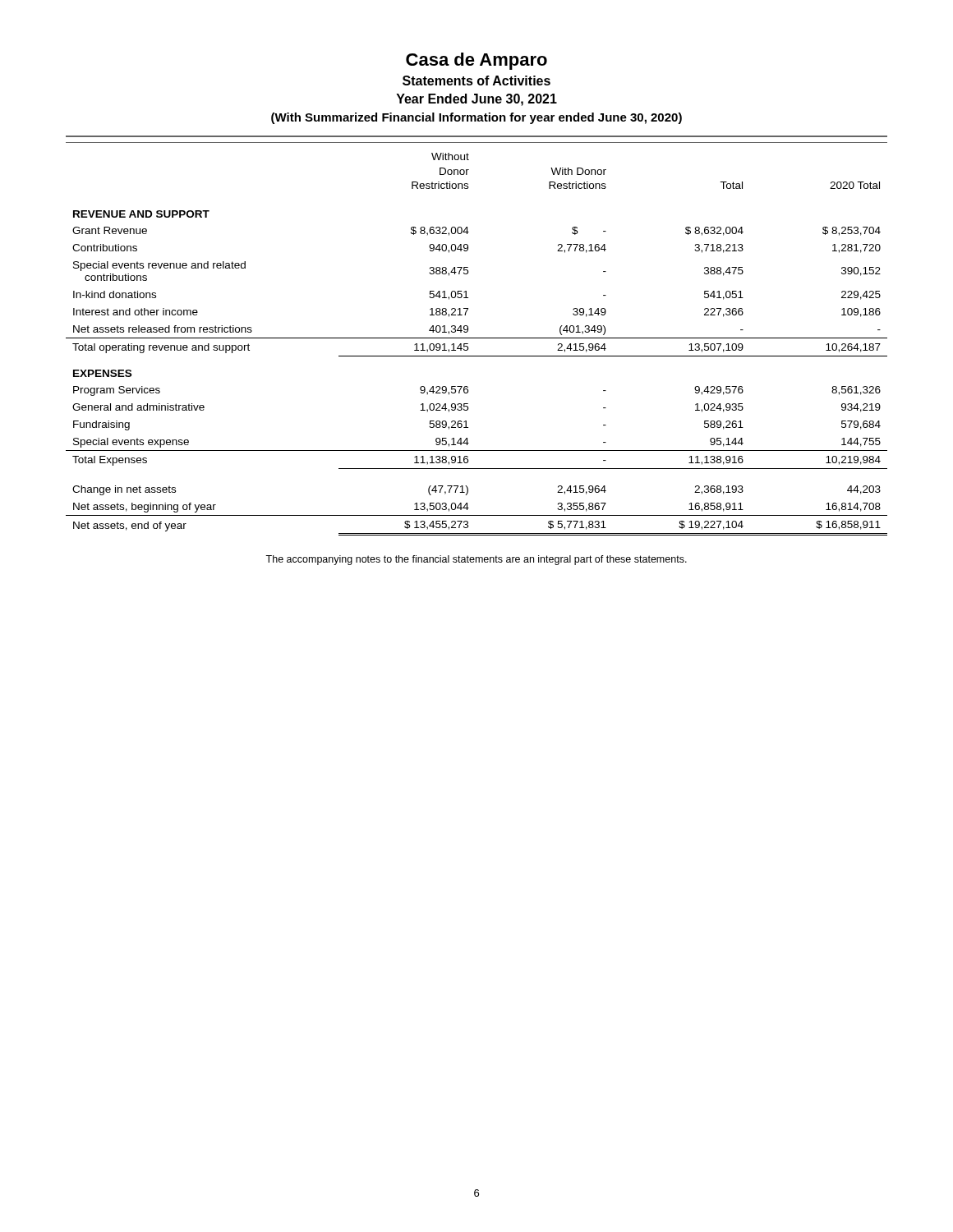
Task: Locate the element starting "Year Ended June 30, 2021"
Action: [476, 99]
